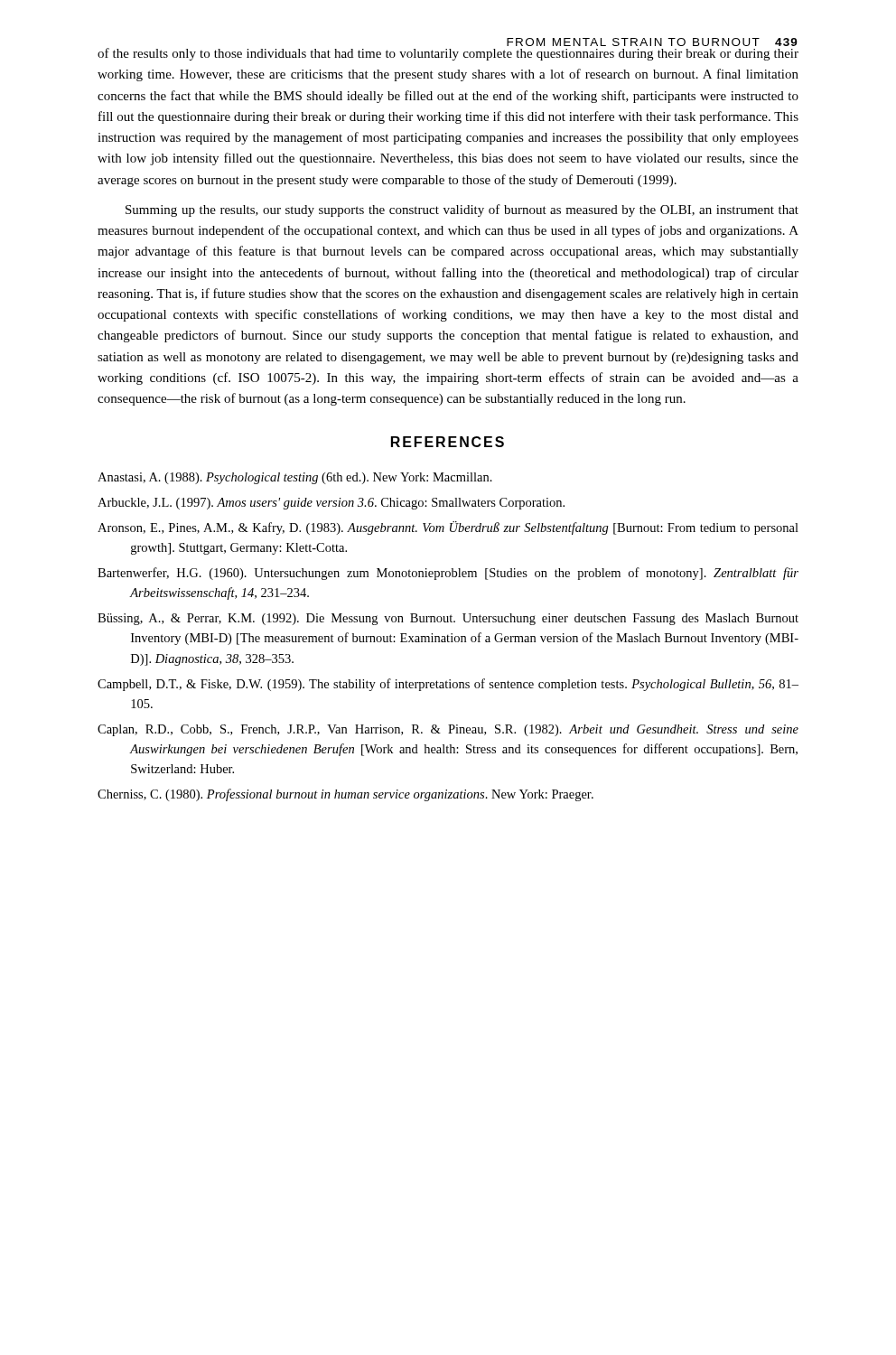Point to the text starting "Aronson, E., Pines, A.M., & Kafry, D. (1983)."
This screenshot has width=896, height=1355.
click(448, 538)
